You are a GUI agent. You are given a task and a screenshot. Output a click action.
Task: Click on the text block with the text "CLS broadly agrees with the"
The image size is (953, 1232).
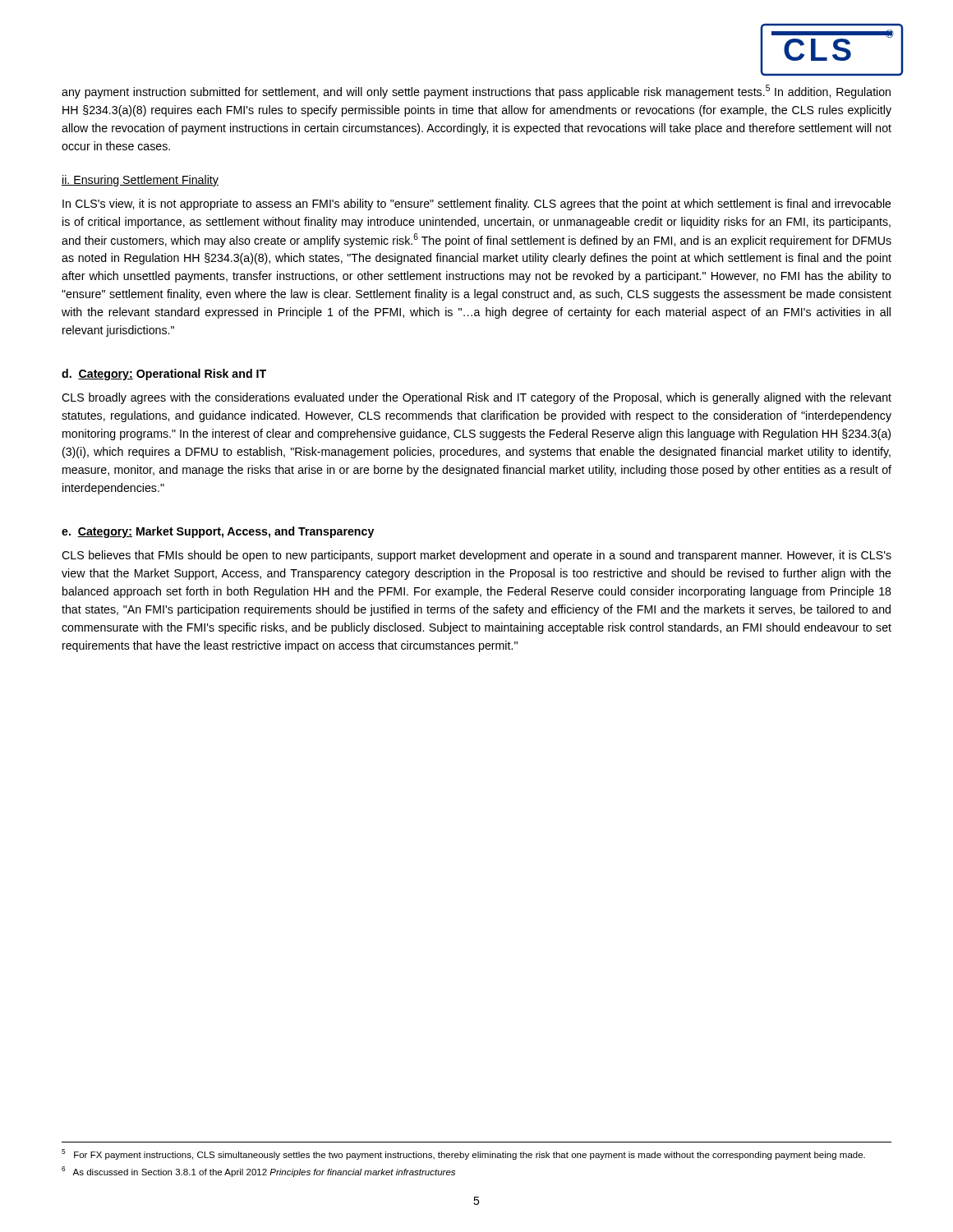[476, 443]
